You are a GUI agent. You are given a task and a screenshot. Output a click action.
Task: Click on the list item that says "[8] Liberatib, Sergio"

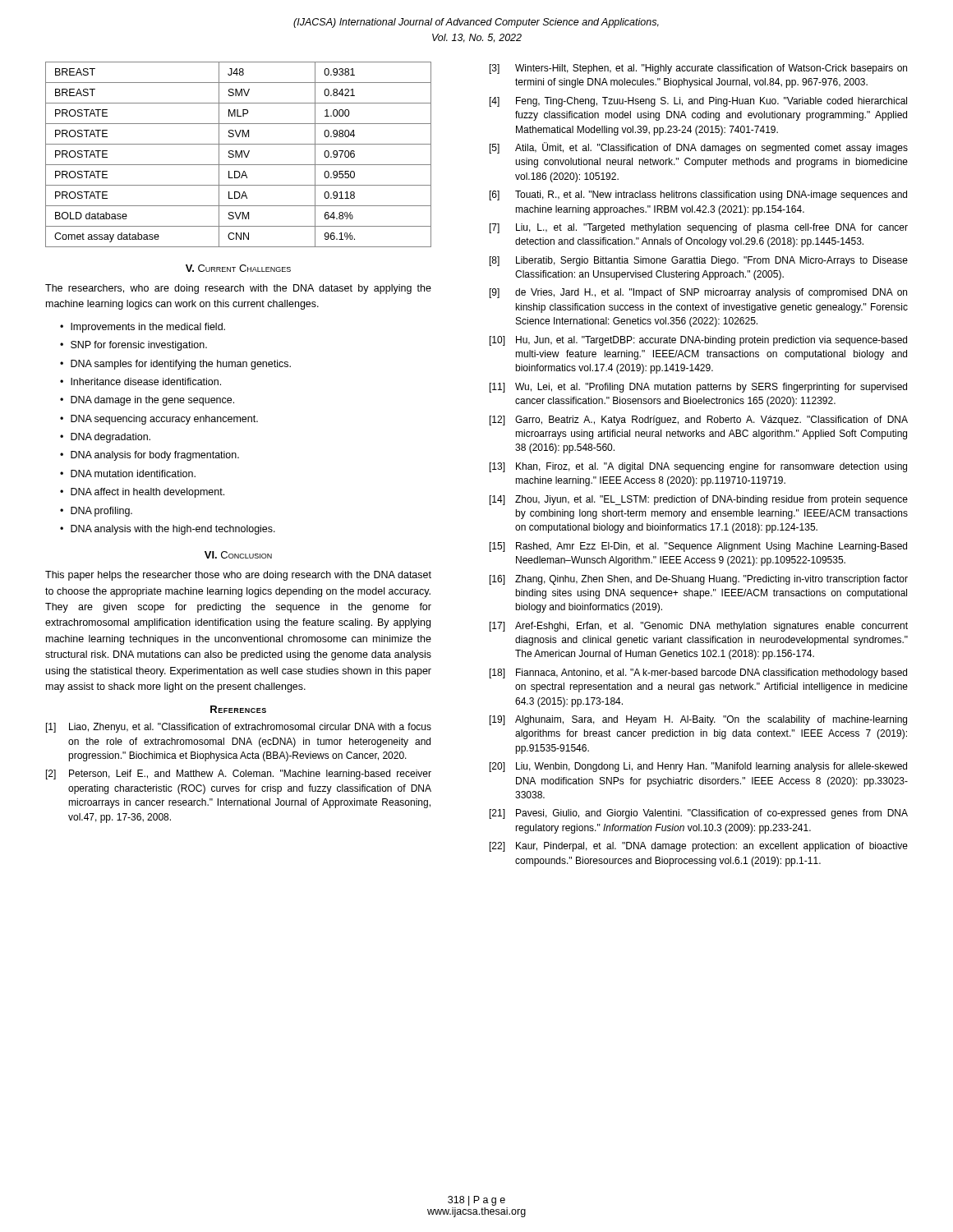[698, 268]
